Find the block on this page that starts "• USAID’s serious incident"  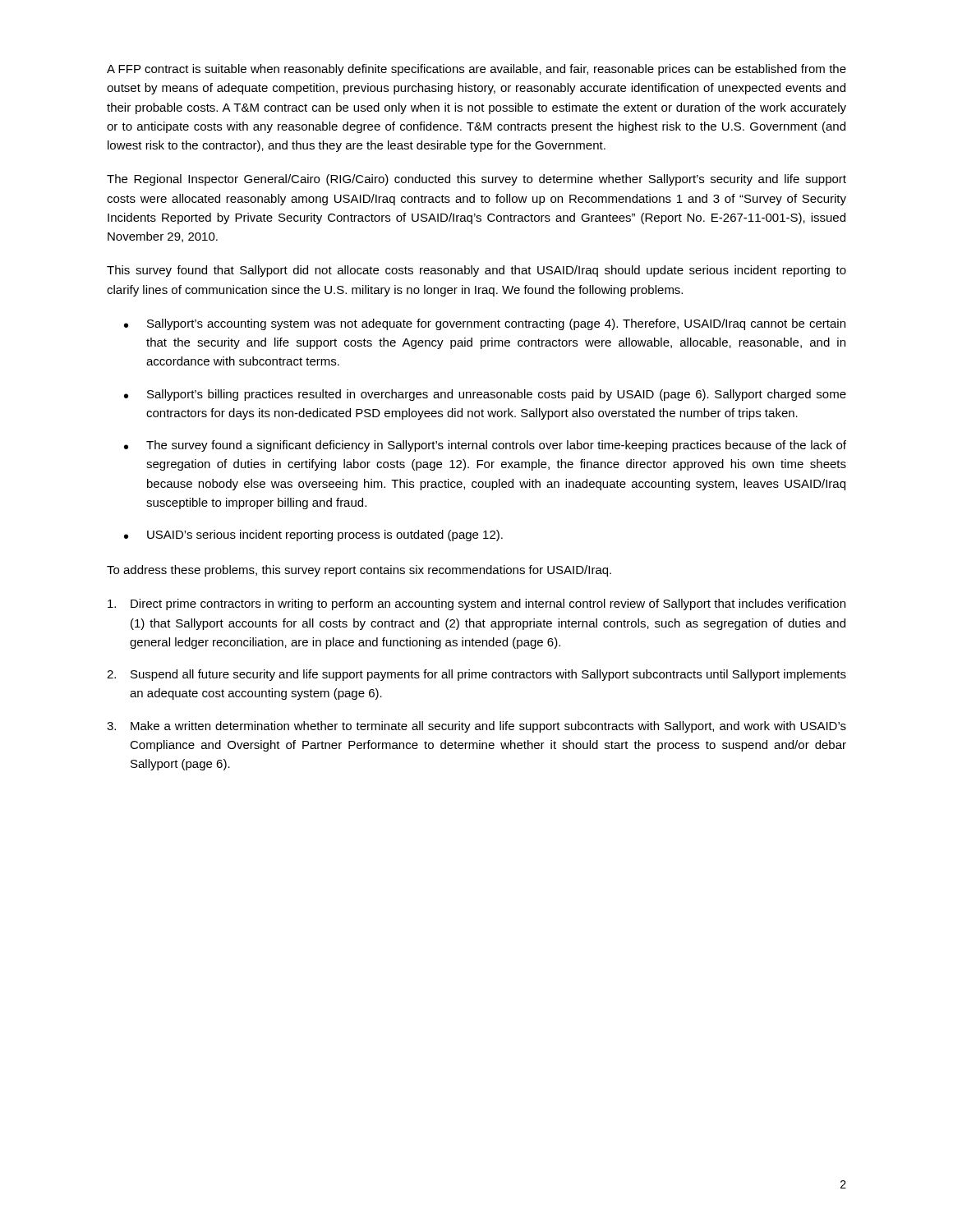click(485, 536)
